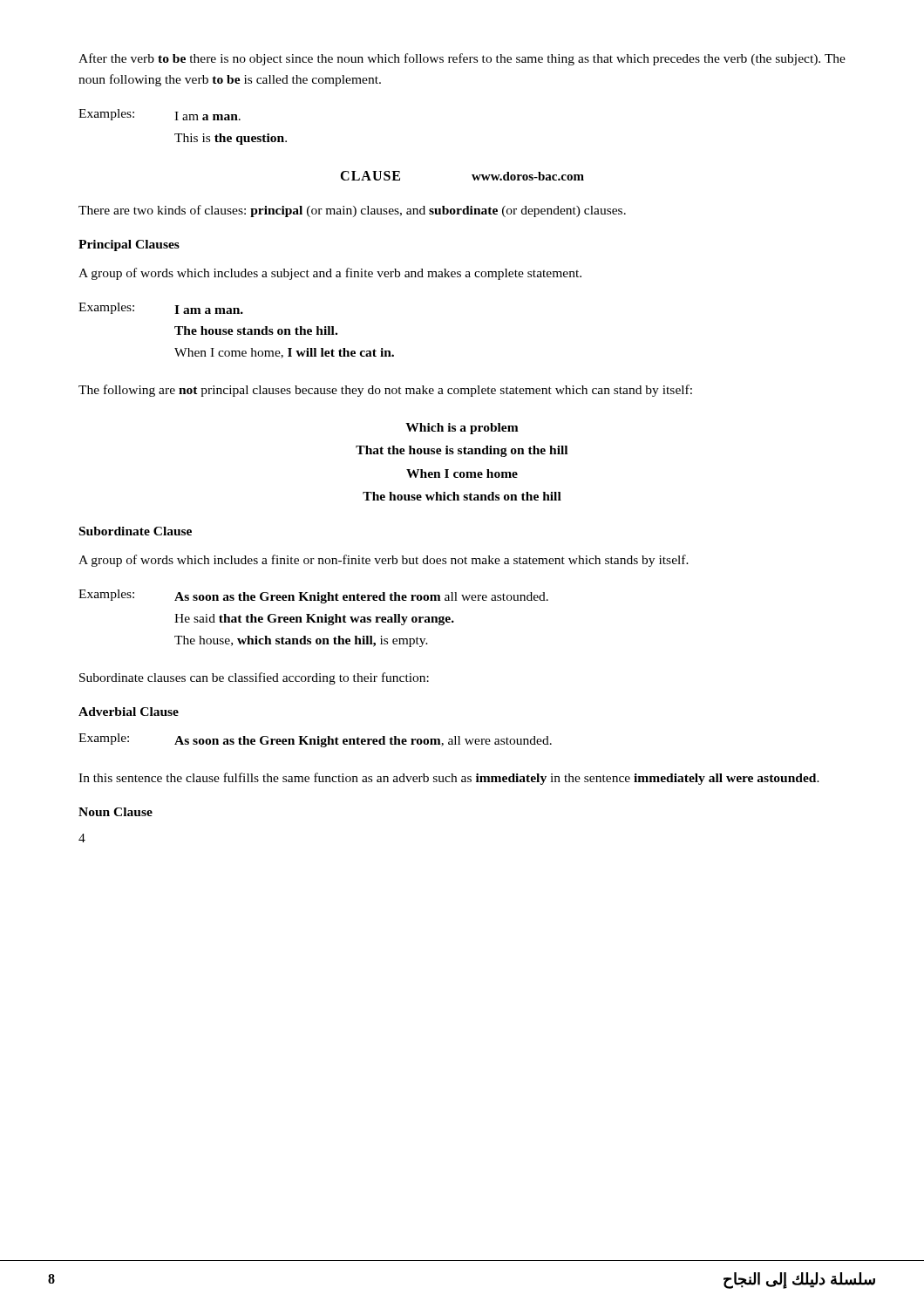Point to "CLAUSE www.doros-bac.com"
Image resolution: width=924 pixels, height=1308 pixels.
462,176
